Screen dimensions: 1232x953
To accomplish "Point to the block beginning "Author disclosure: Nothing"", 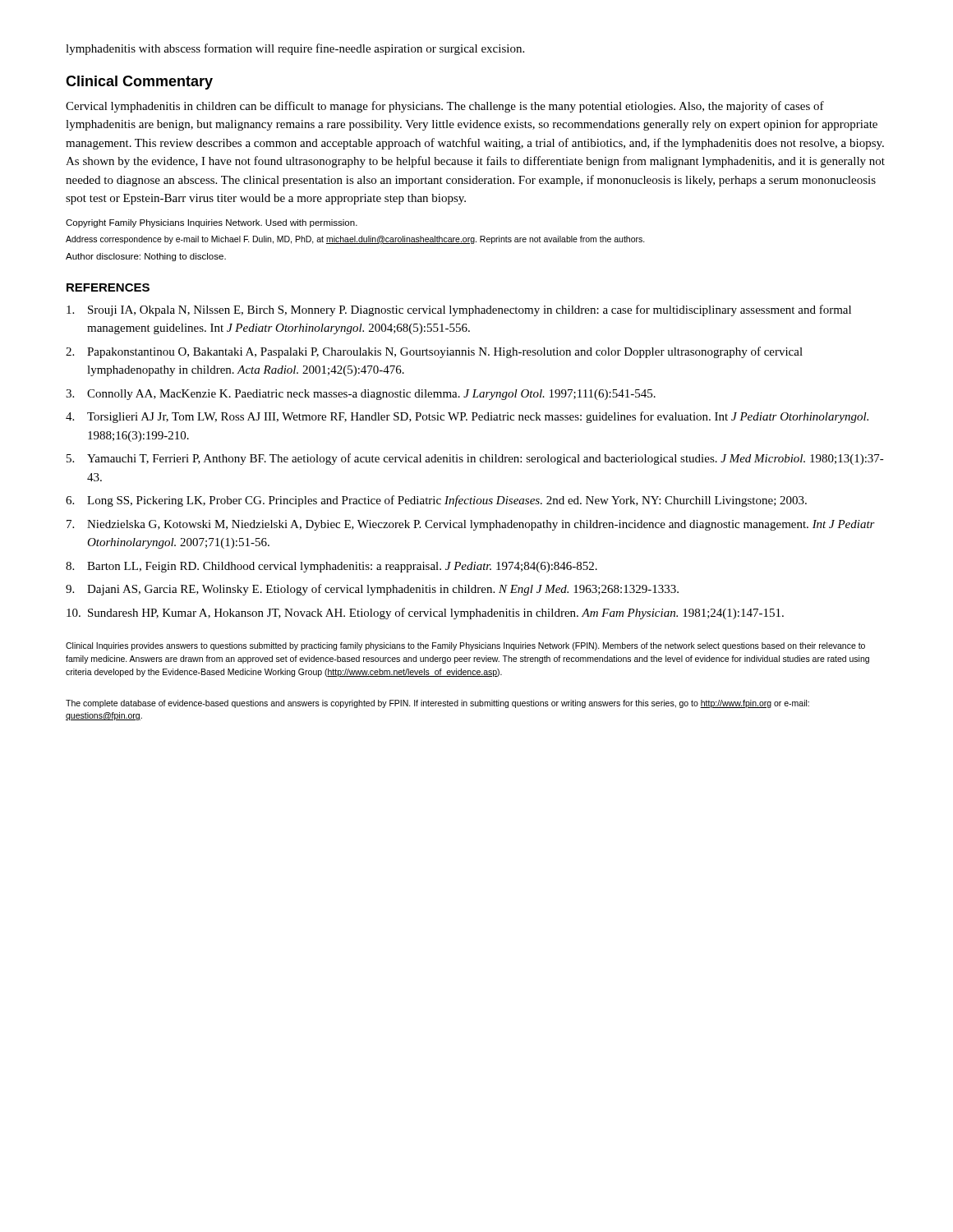I will [146, 256].
